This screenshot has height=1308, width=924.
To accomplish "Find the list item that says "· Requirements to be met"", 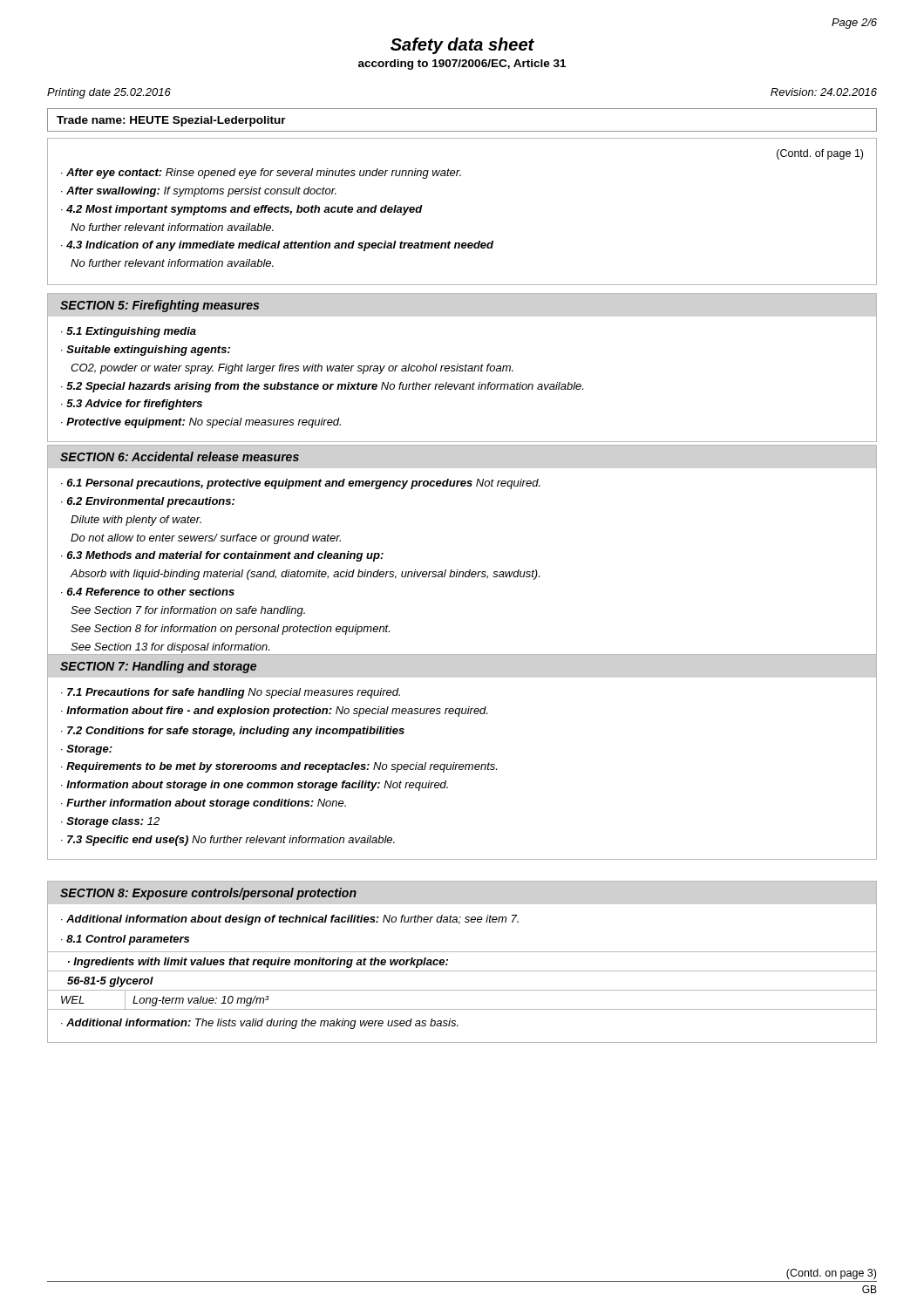I will 279,766.
